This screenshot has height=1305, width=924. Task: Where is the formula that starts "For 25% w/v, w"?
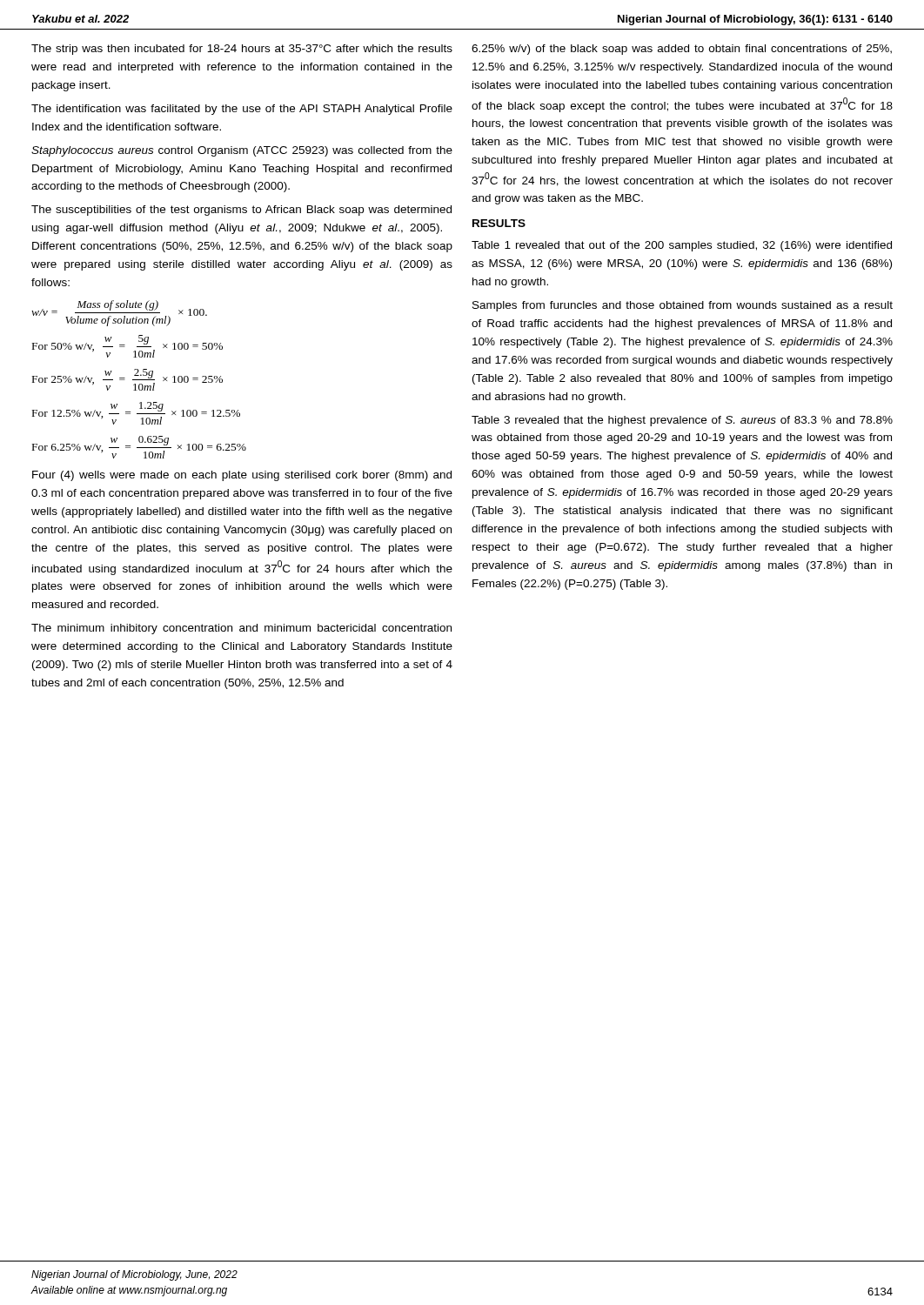(x=127, y=380)
